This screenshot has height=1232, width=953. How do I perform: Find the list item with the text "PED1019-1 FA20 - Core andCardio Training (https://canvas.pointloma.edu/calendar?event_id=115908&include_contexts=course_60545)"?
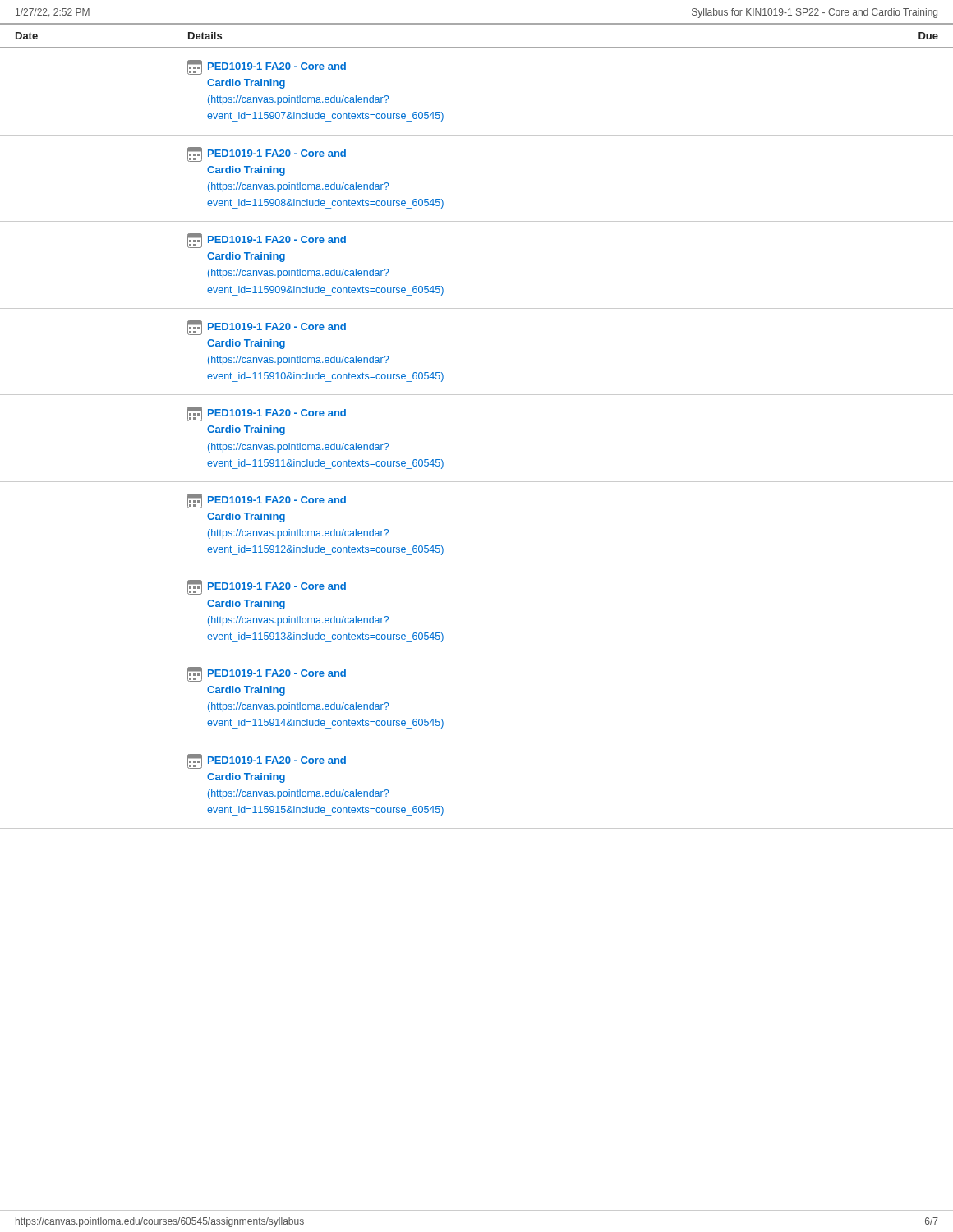267,154
